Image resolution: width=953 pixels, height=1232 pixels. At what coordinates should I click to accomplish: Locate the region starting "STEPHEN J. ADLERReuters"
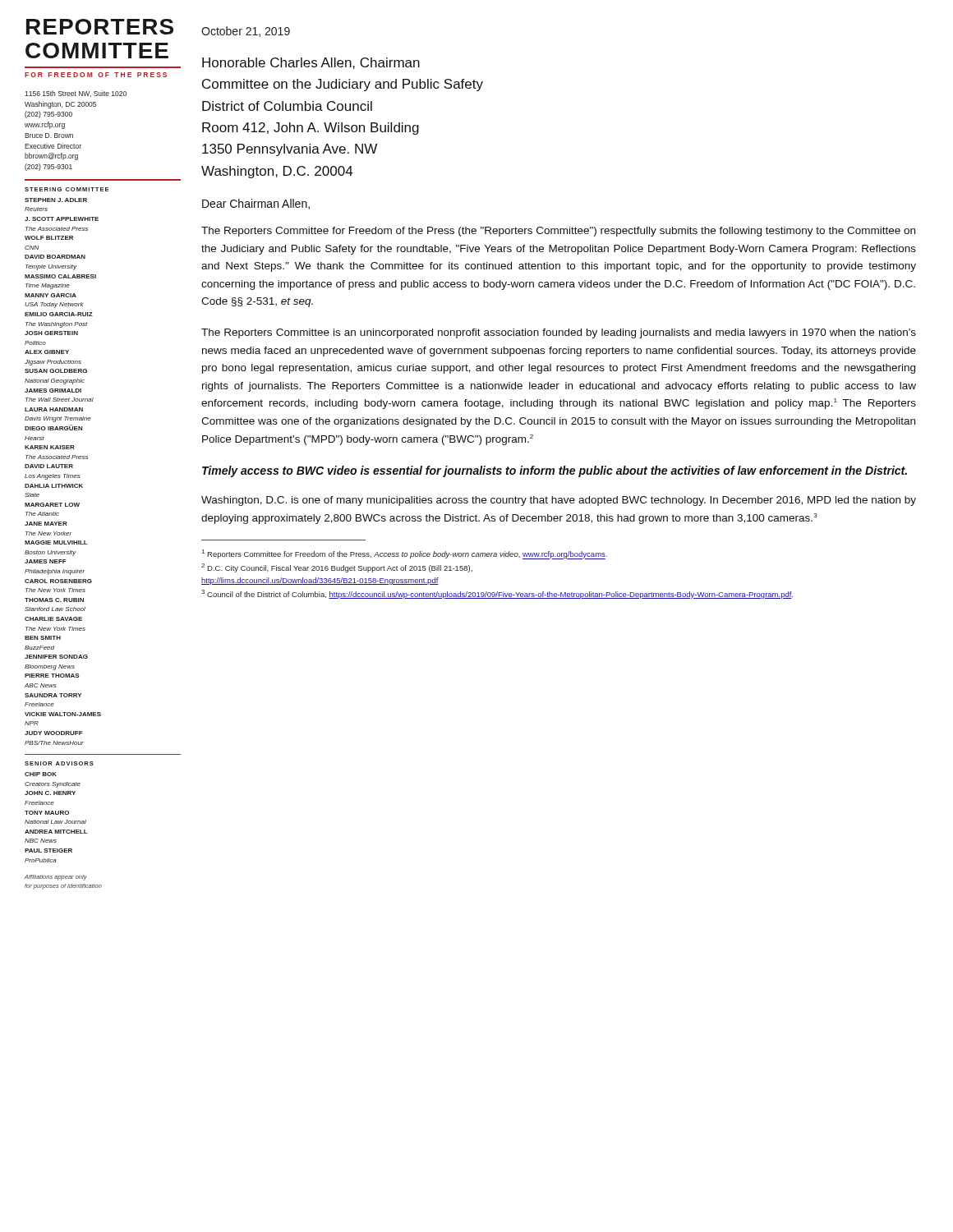[56, 200]
